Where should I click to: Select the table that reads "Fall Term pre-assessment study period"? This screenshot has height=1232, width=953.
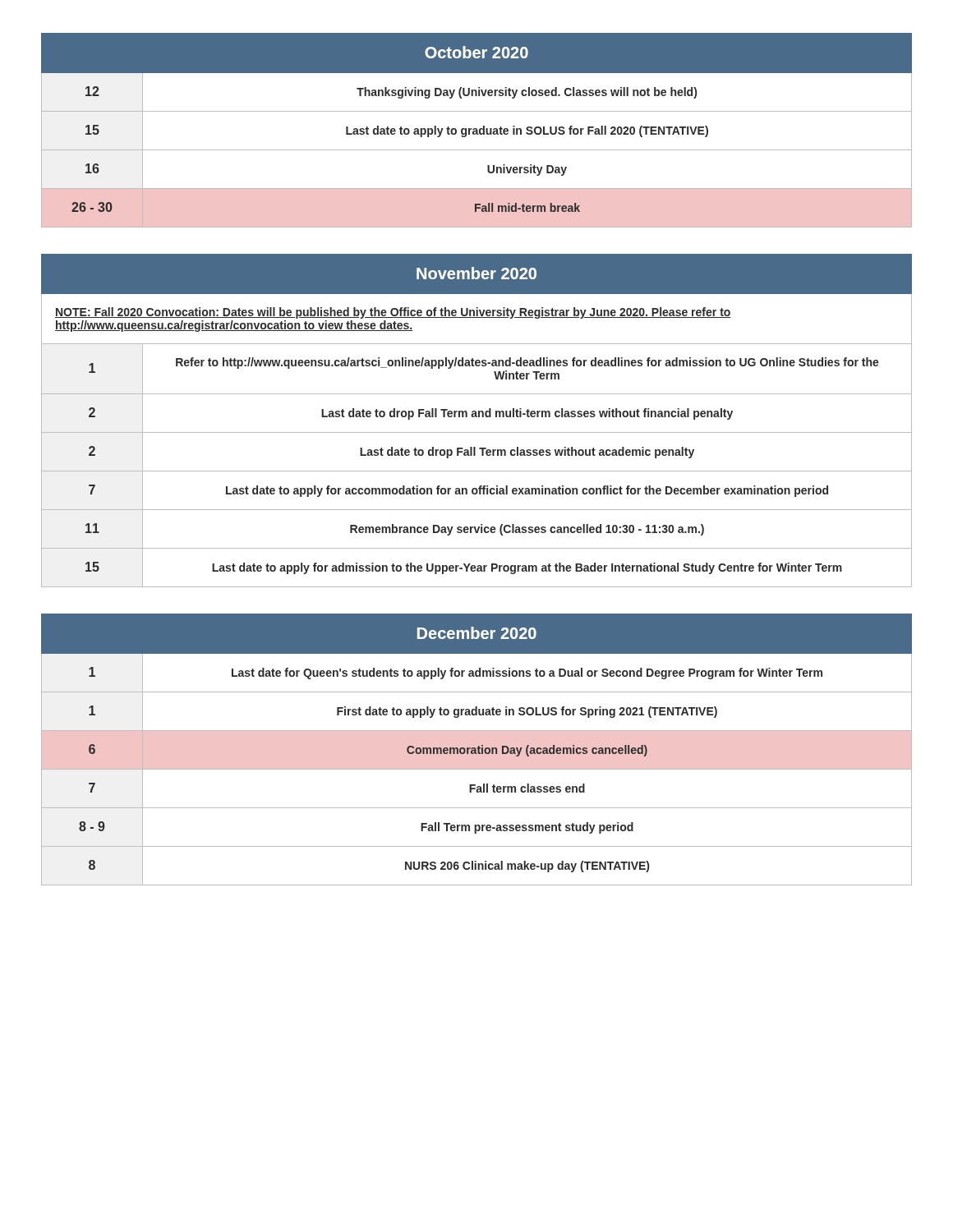(476, 749)
